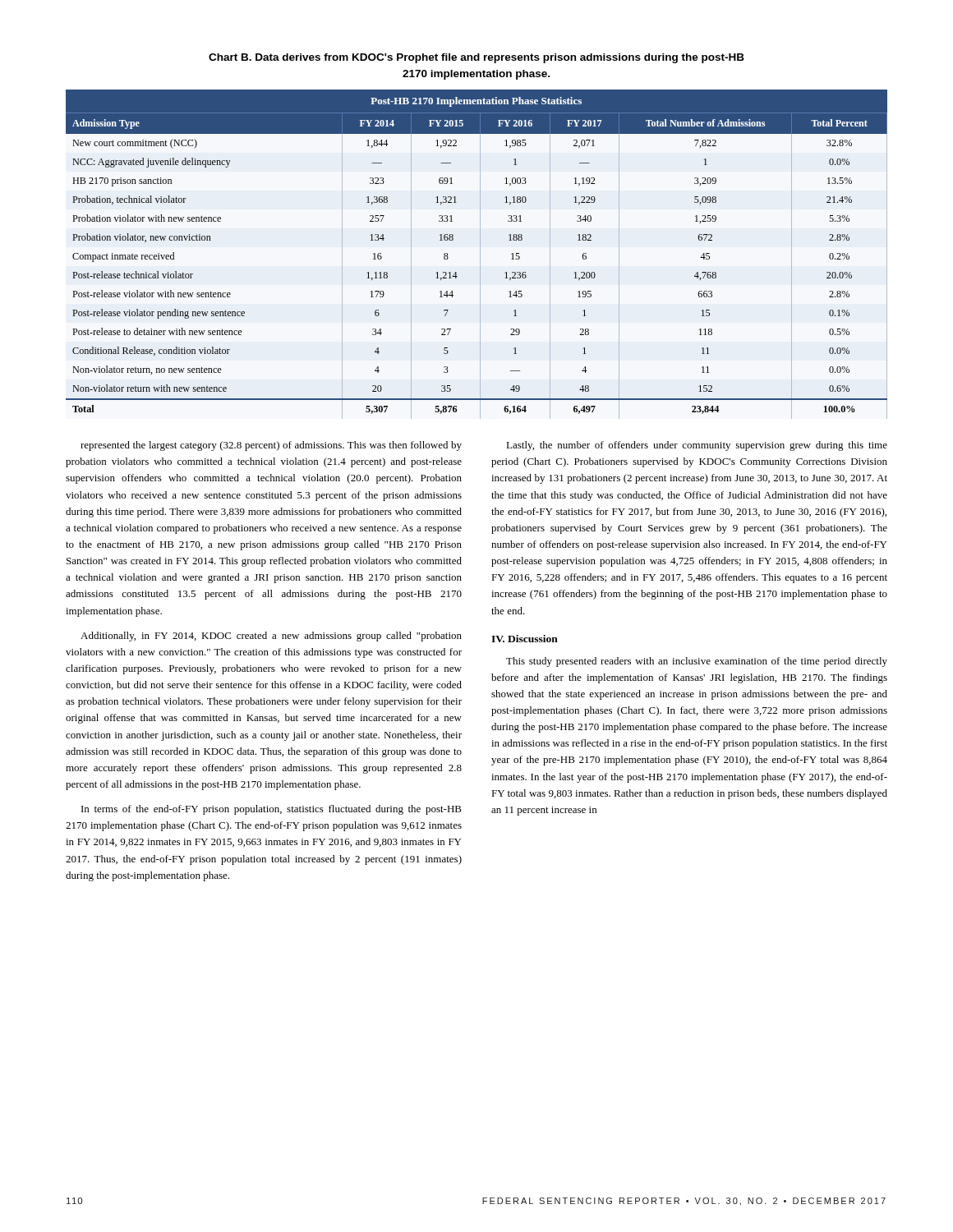Select the text block that says "In terms of the end-of-FY prison population,"
The image size is (953, 1232).
[264, 842]
